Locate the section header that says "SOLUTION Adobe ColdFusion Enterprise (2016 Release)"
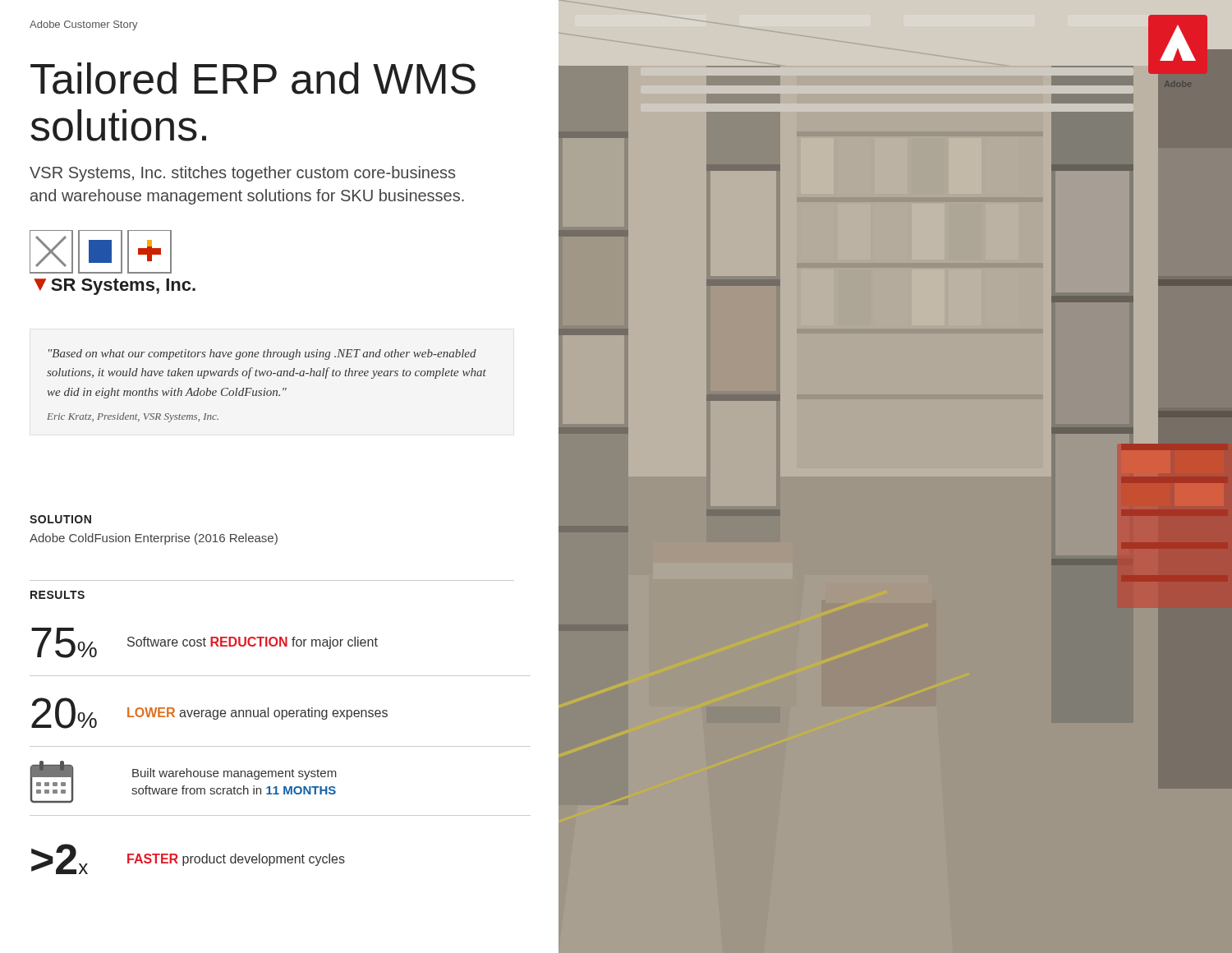 coord(272,529)
